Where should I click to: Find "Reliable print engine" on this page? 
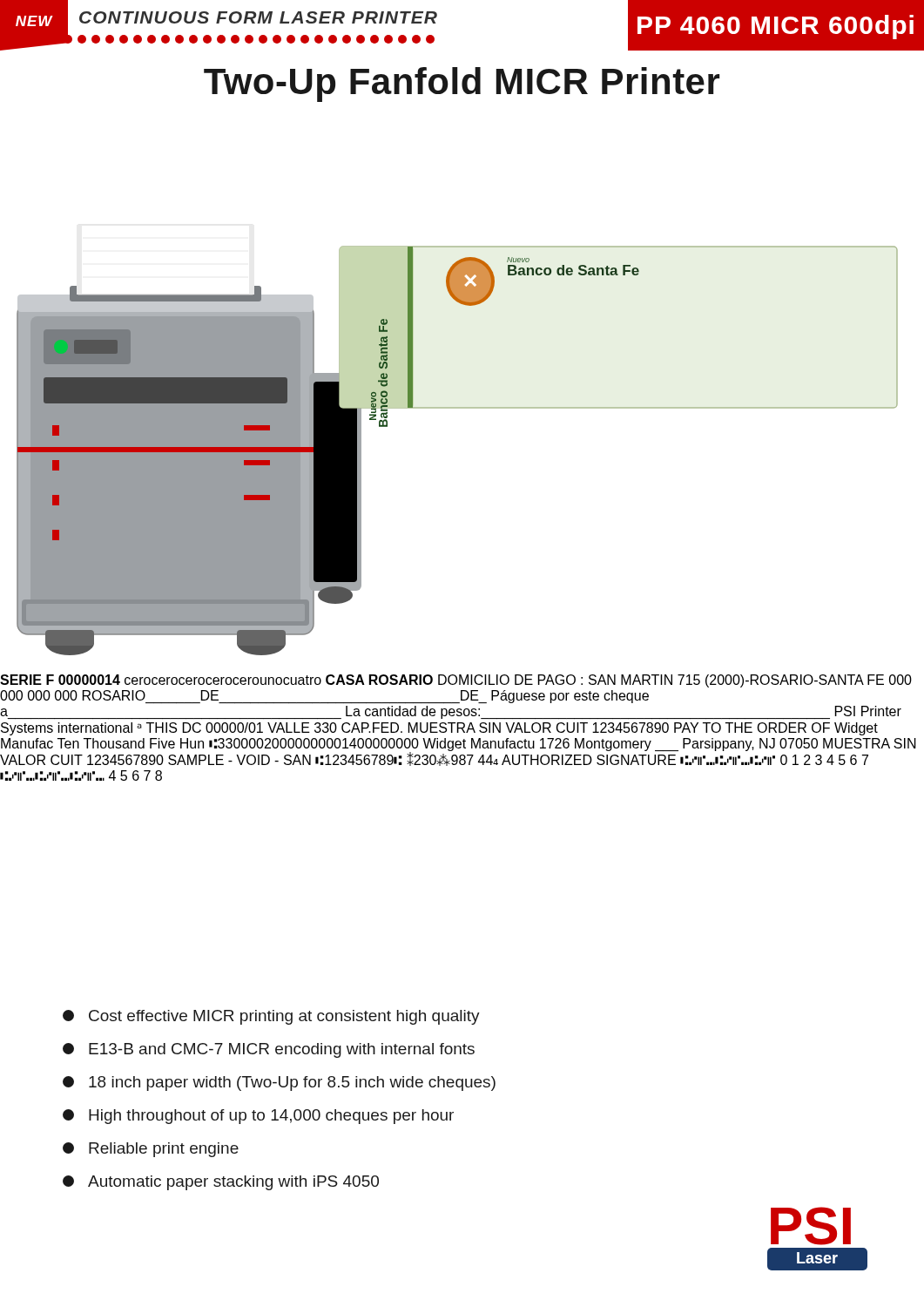tap(151, 1148)
